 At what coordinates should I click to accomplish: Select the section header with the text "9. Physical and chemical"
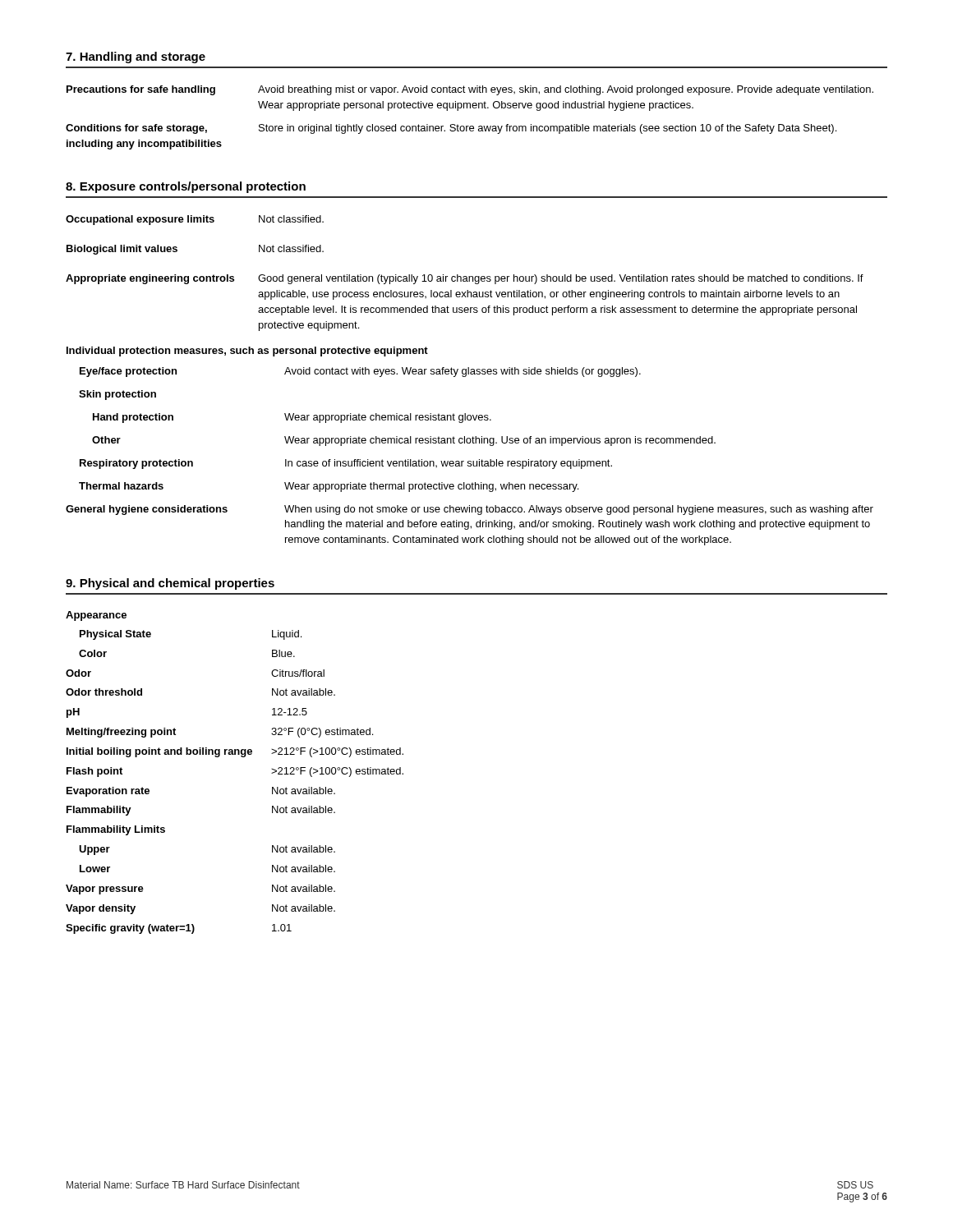(170, 583)
